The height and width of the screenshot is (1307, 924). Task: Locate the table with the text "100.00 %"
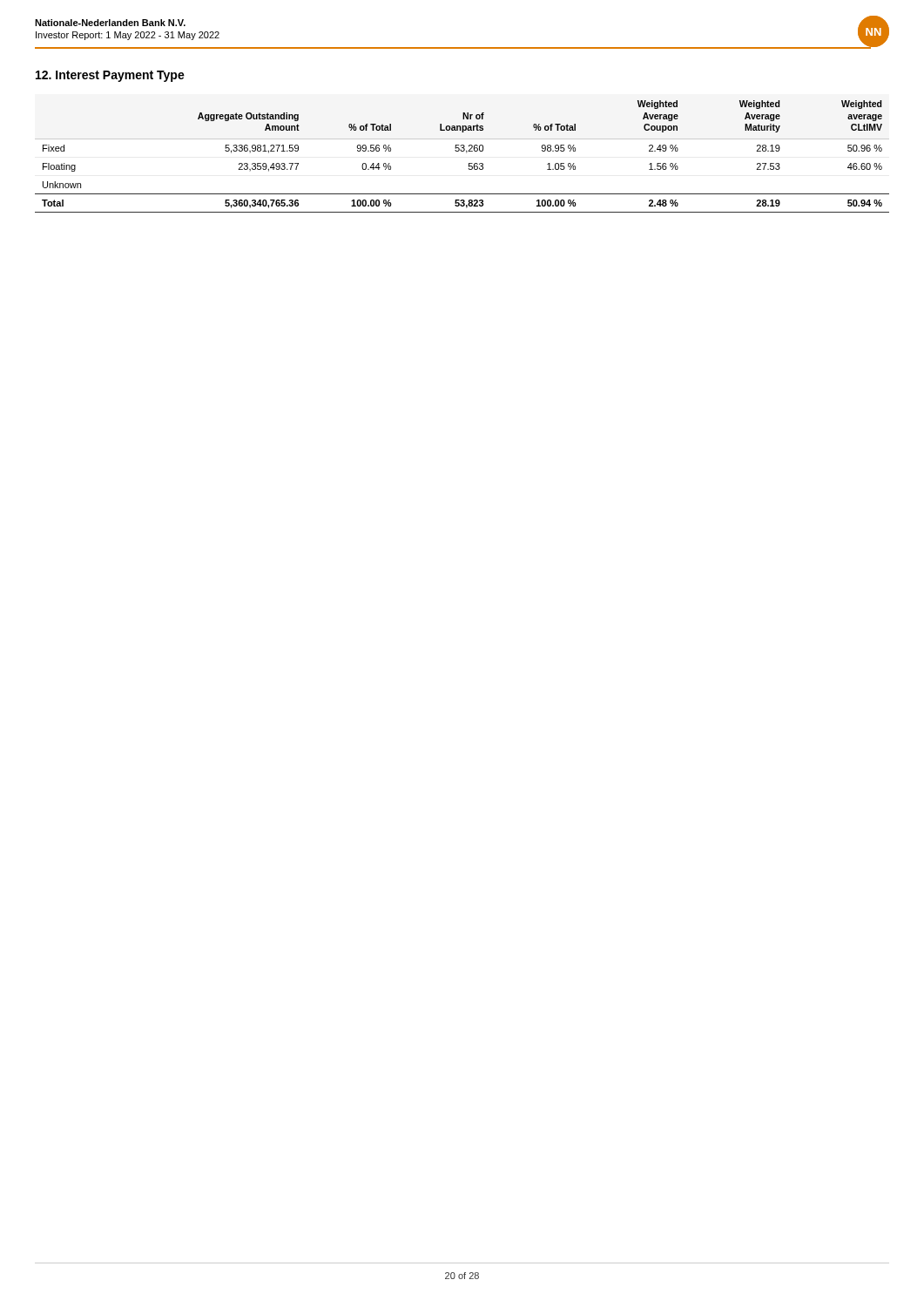click(x=462, y=153)
